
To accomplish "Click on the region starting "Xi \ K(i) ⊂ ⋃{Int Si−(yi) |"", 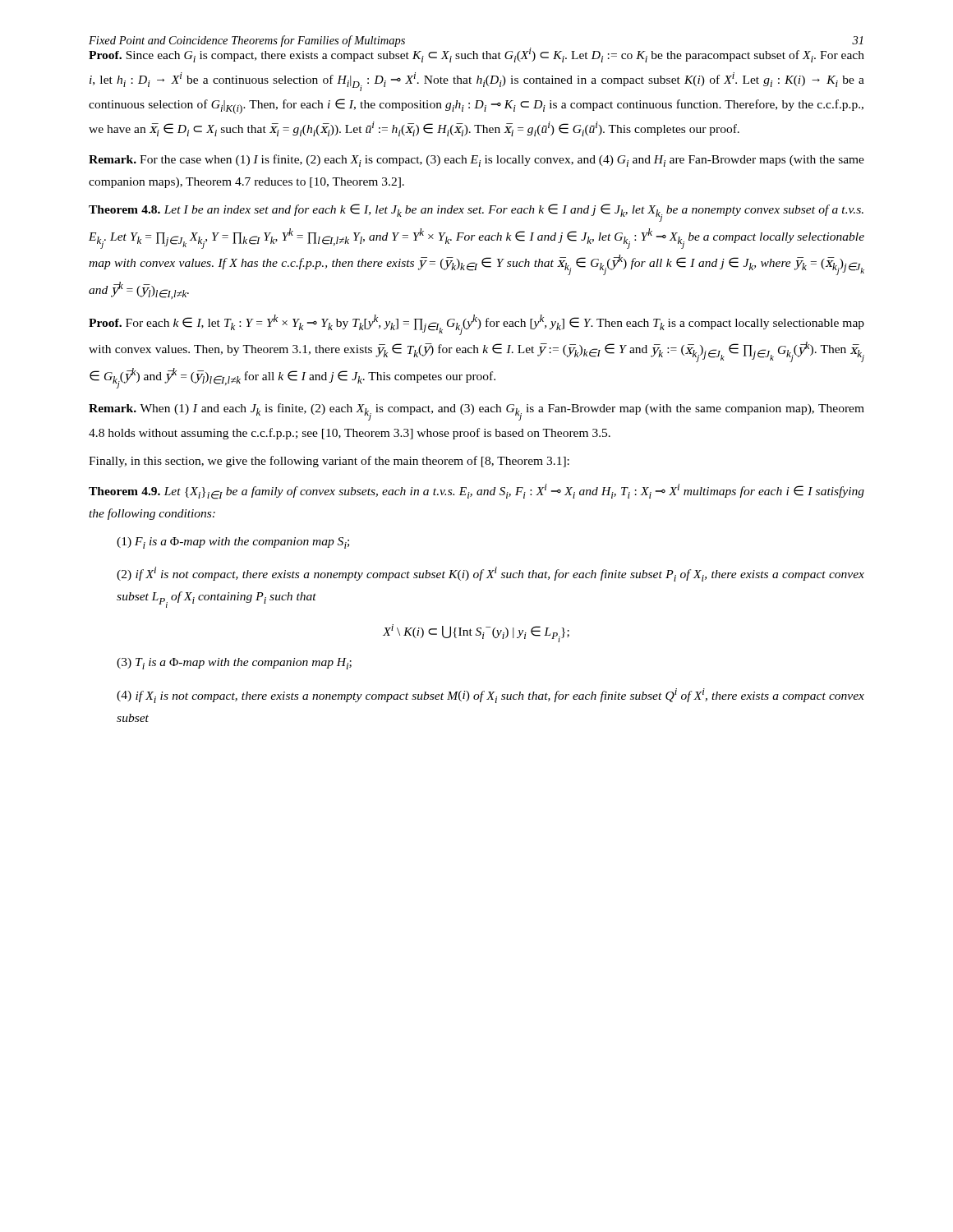I will pyautogui.click(x=476, y=632).
